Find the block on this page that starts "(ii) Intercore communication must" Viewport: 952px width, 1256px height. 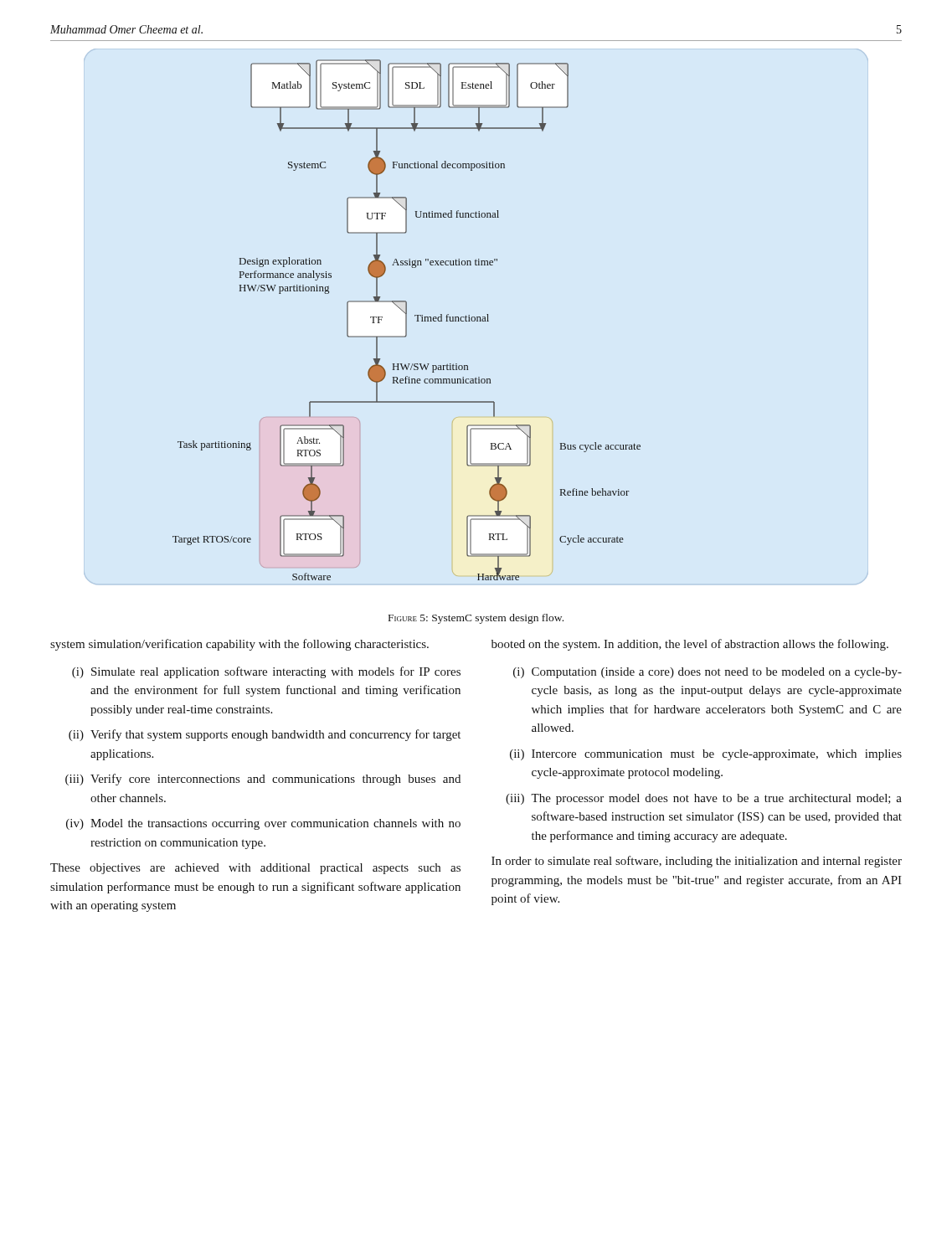696,763
